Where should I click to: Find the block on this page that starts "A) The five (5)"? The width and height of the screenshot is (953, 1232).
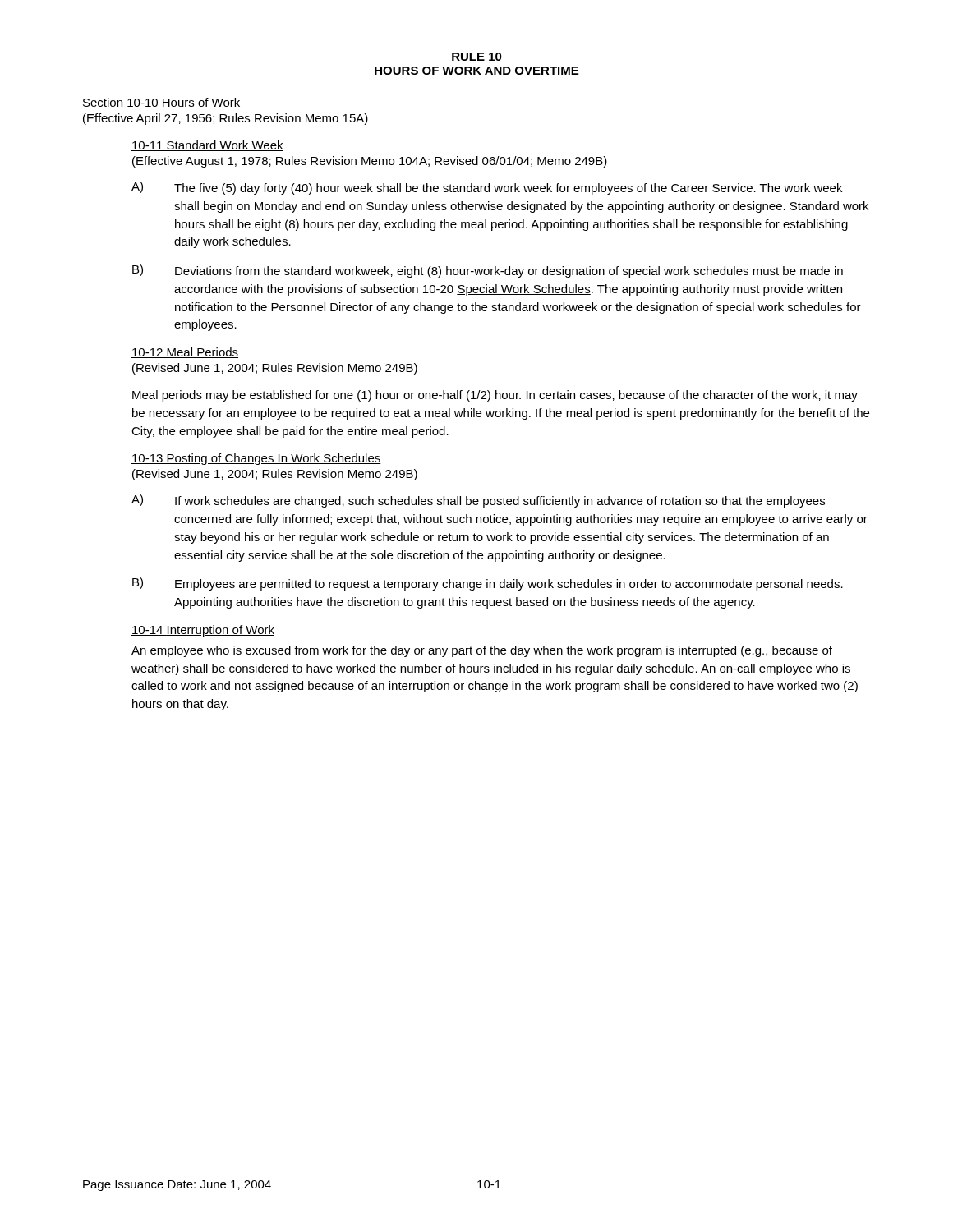click(501, 215)
